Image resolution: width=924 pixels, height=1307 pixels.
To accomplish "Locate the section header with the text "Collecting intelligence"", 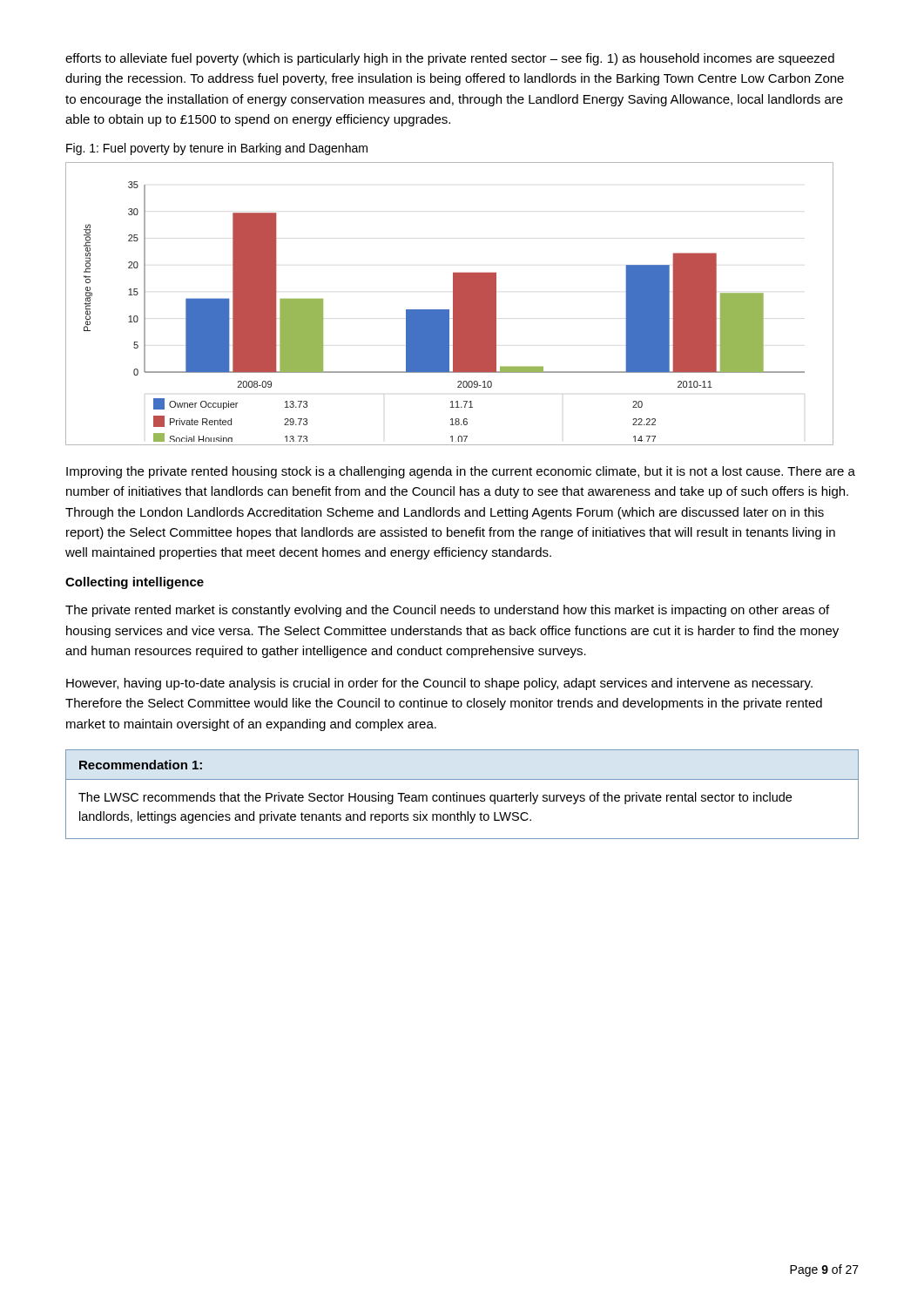I will tap(135, 582).
